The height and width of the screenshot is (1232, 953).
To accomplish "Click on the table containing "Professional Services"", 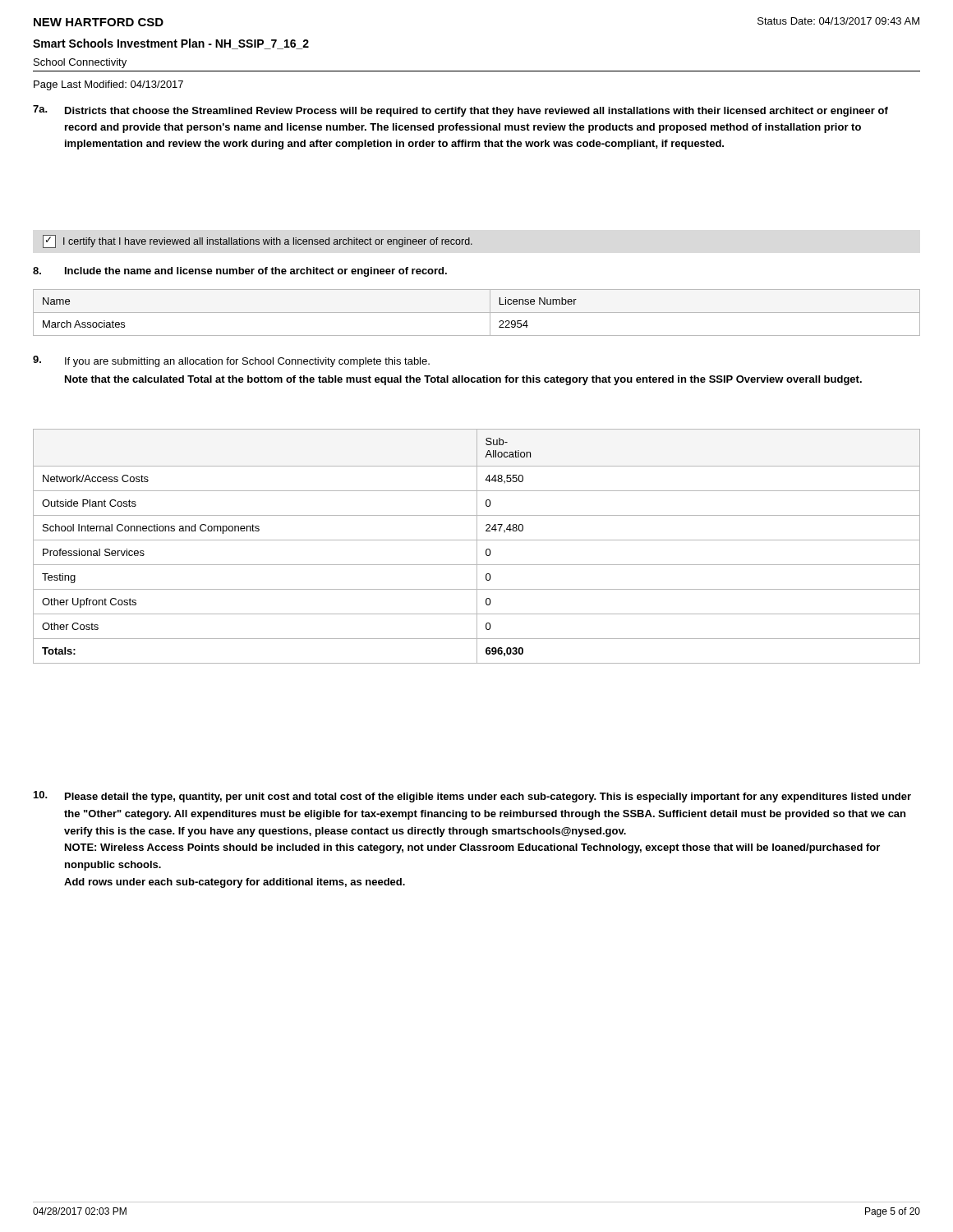I will coord(476,546).
